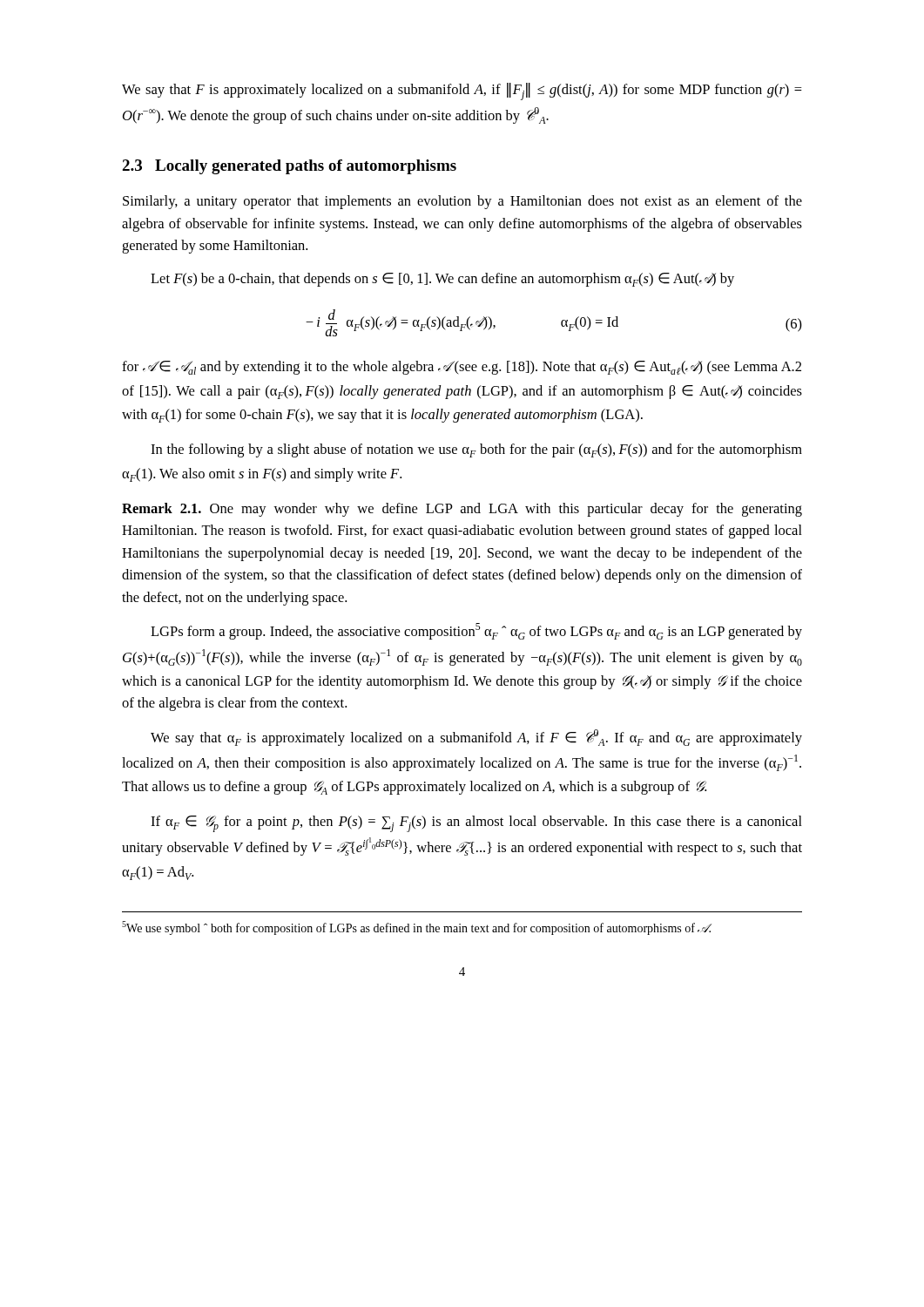924x1307 pixels.
Task: Click on the text block starting "− i d ds αF(s)(𝒜) = αF(s)(adF(𝒜)), αF(0)"
Action: click(x=554, y=324)
